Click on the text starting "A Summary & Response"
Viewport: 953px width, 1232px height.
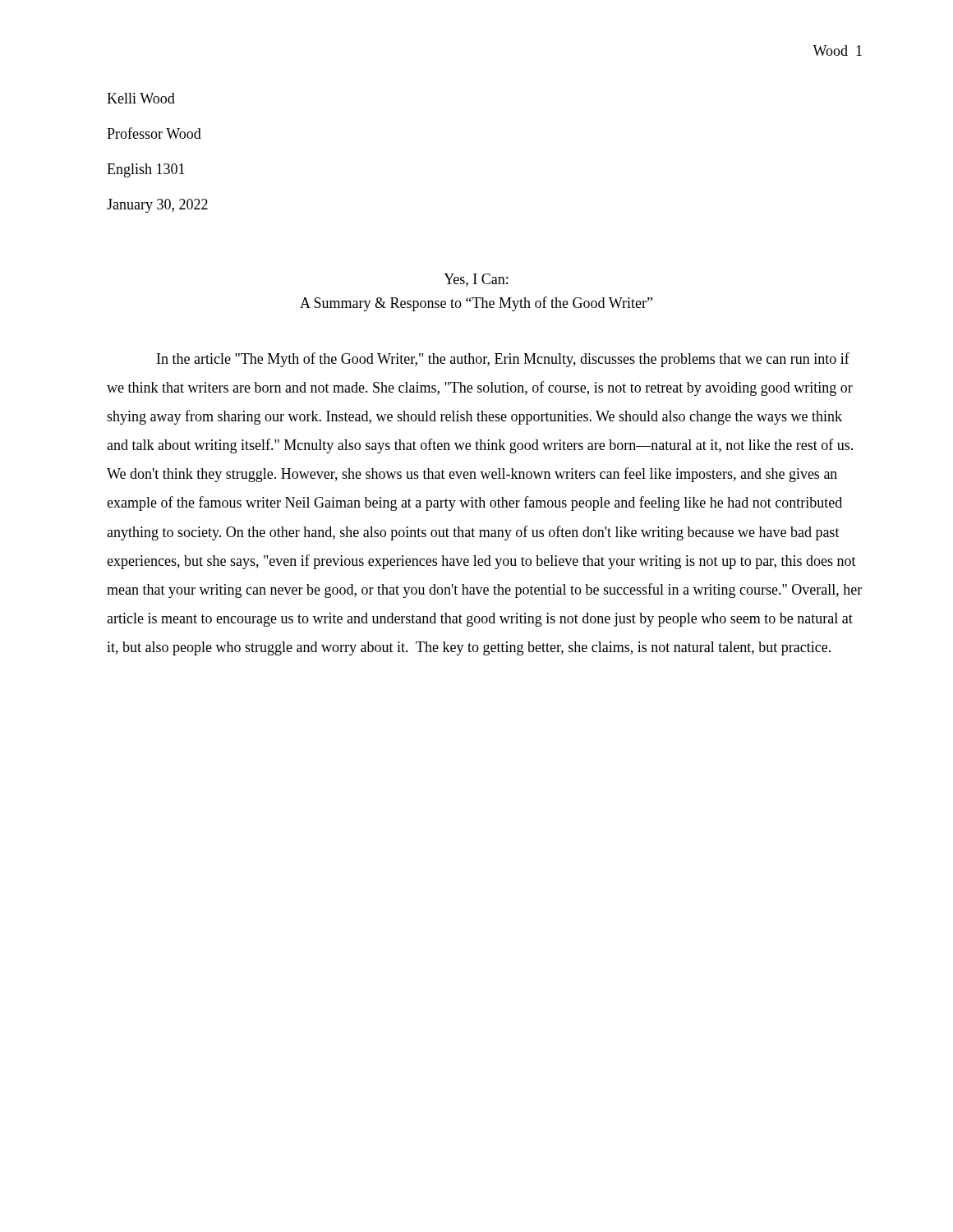tap(476, 303)
